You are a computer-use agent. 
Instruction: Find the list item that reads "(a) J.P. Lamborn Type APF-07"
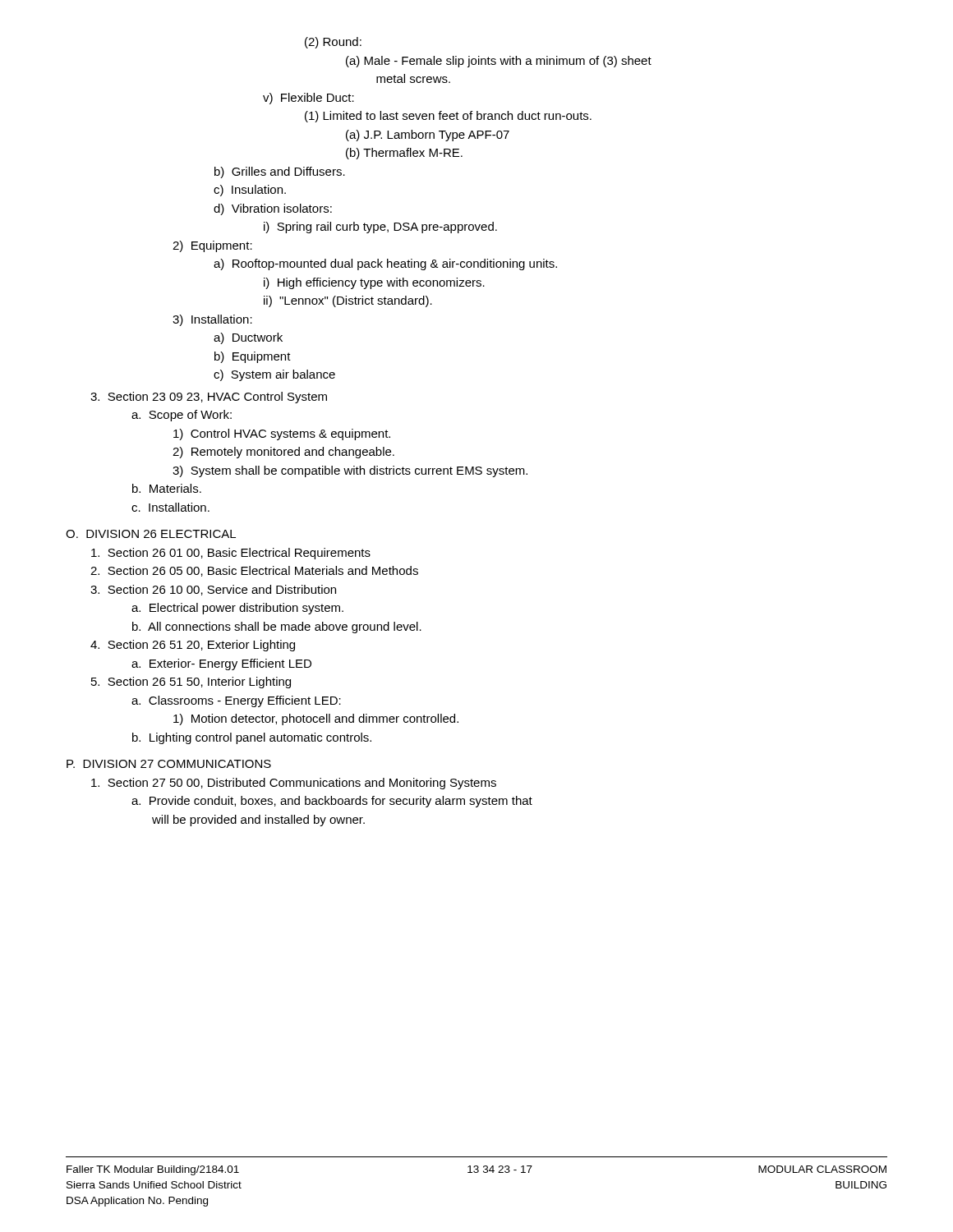tap(427, 134)
